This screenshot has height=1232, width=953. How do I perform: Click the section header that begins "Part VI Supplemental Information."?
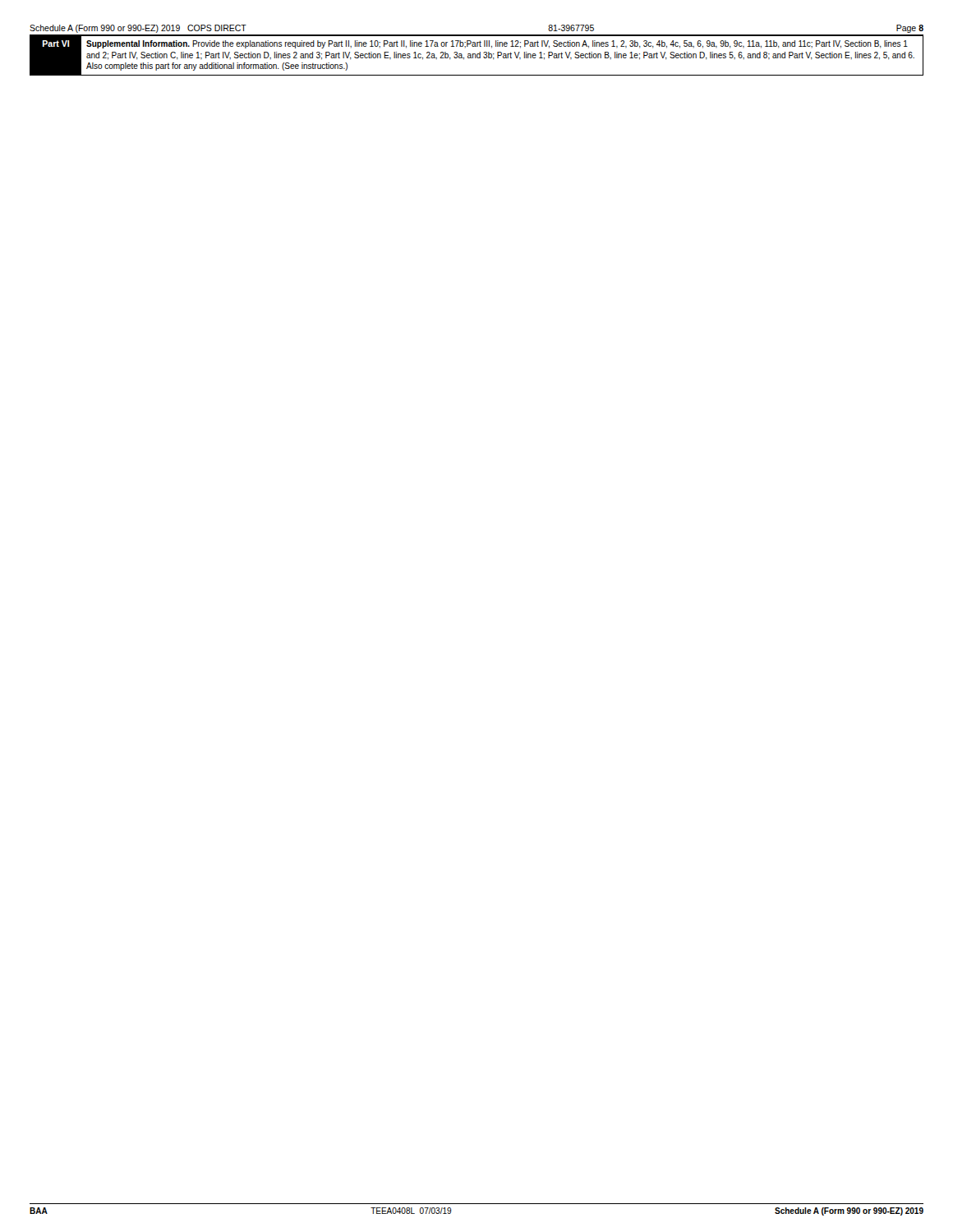pyautogui.click(x=476, y=55)
